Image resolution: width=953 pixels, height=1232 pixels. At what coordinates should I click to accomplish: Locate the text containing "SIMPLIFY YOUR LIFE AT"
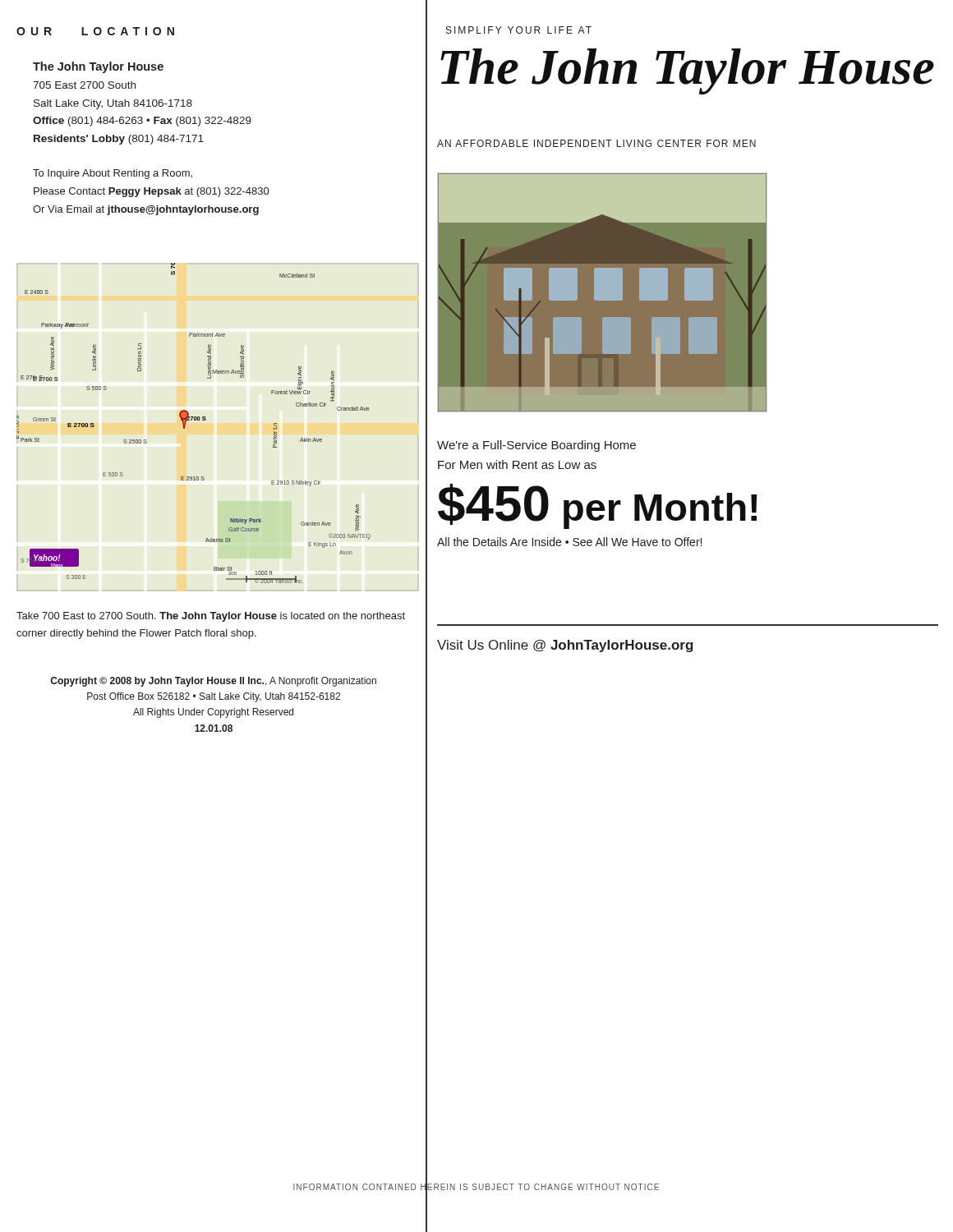(x=519, y=30)
